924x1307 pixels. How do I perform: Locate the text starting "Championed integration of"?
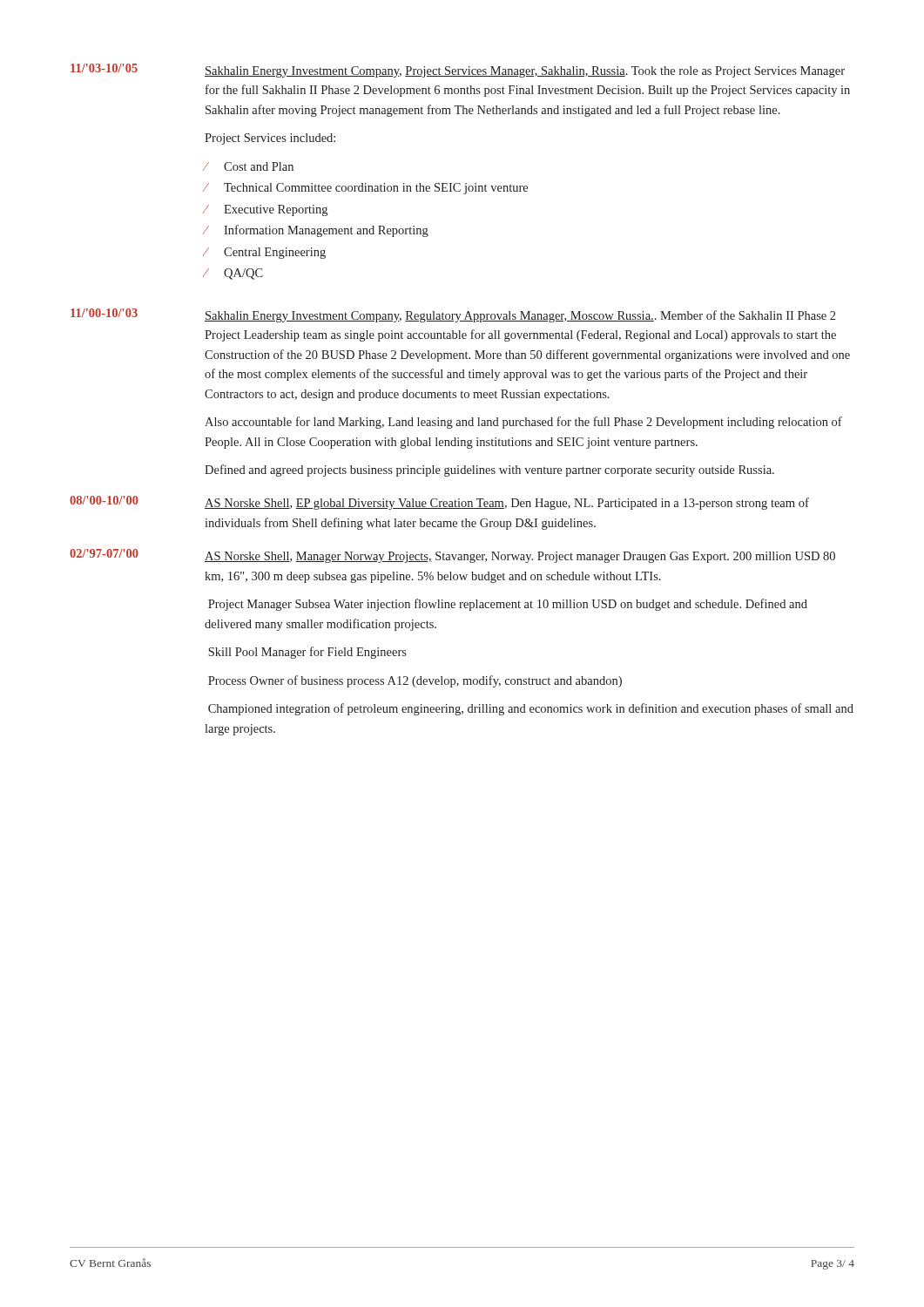tap(529, 718)
